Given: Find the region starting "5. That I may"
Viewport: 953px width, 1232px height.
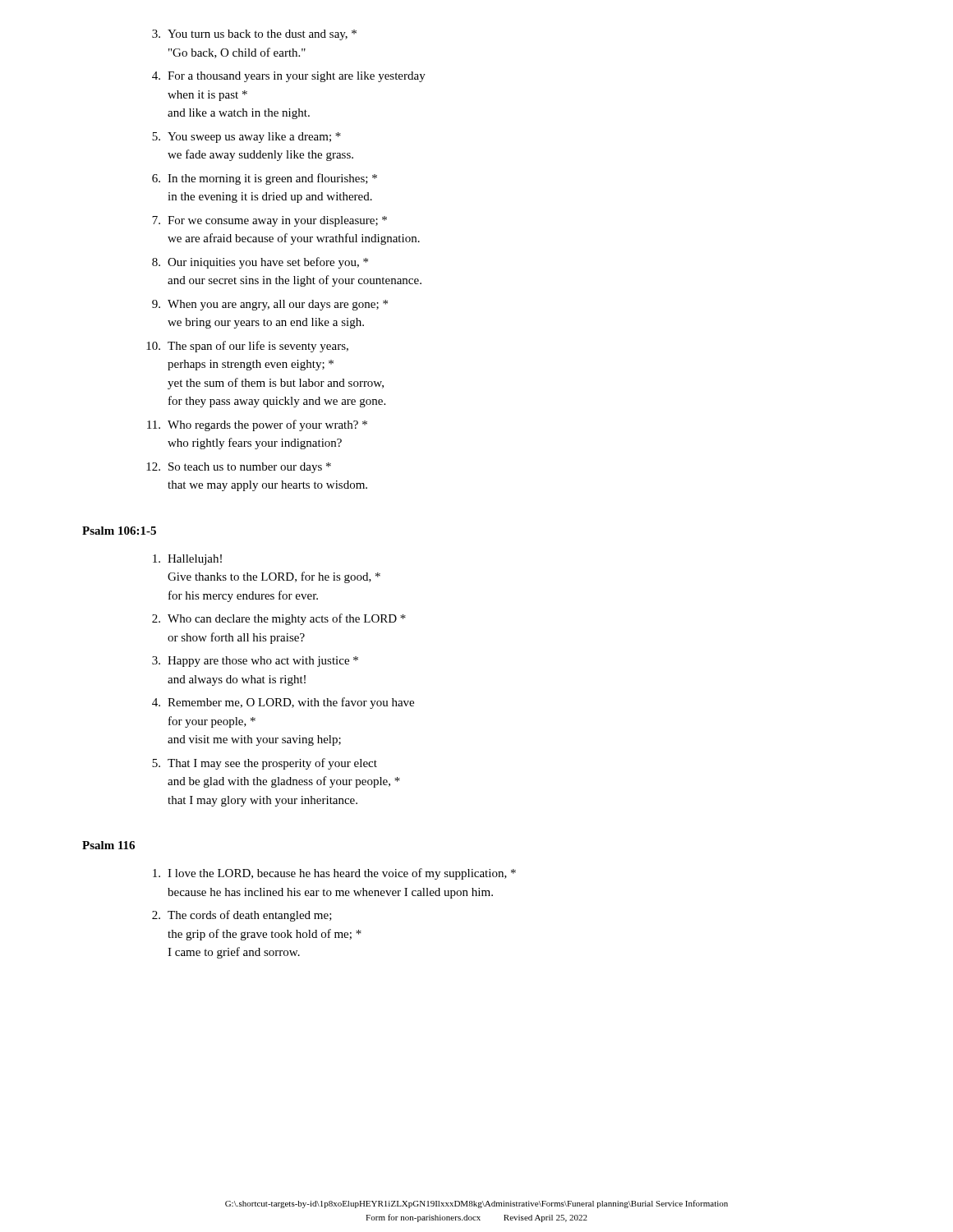Looking at the screenshot, I should [265, 764].
